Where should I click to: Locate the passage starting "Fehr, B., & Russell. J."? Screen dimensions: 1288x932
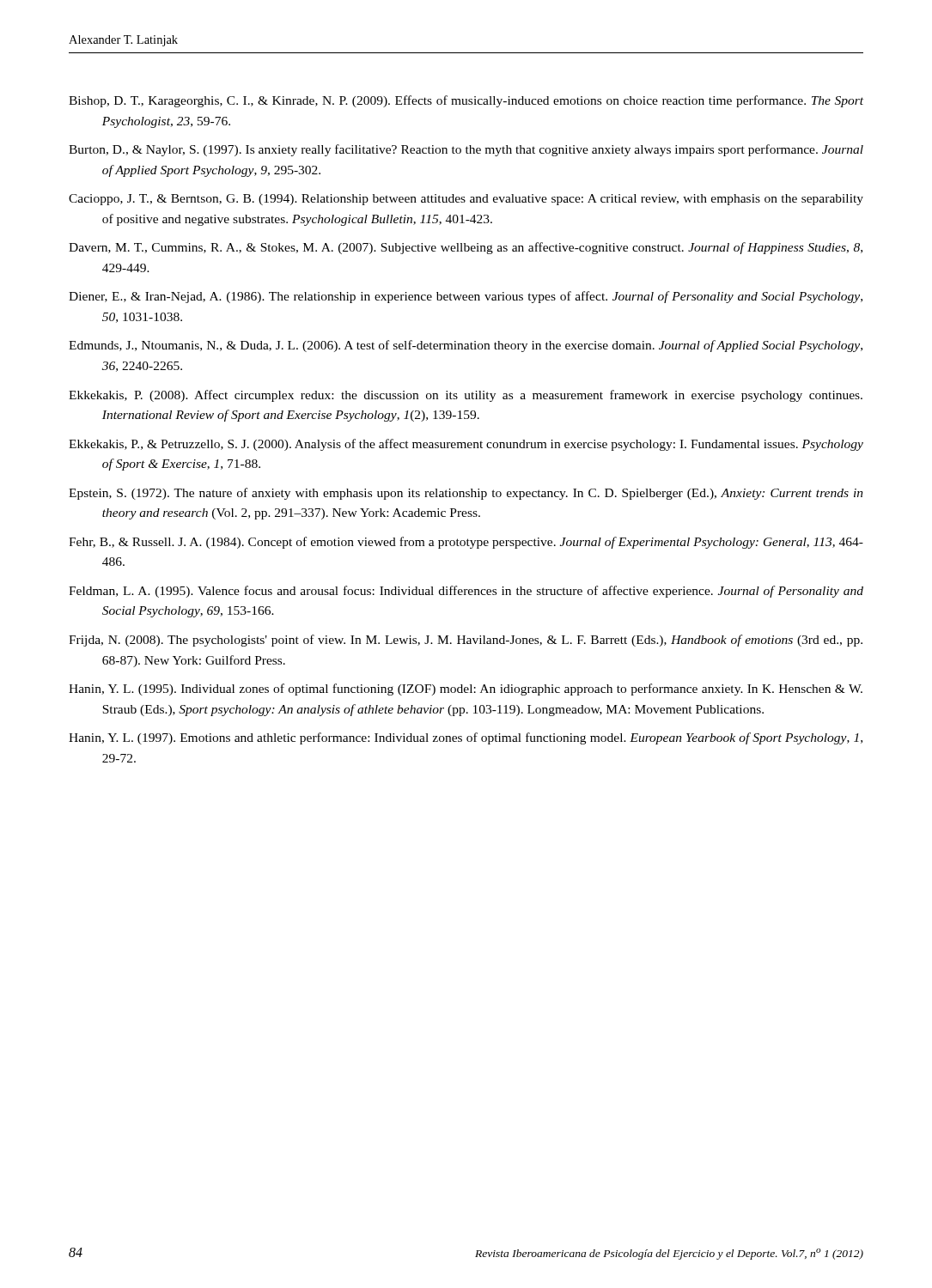point(466,551)
